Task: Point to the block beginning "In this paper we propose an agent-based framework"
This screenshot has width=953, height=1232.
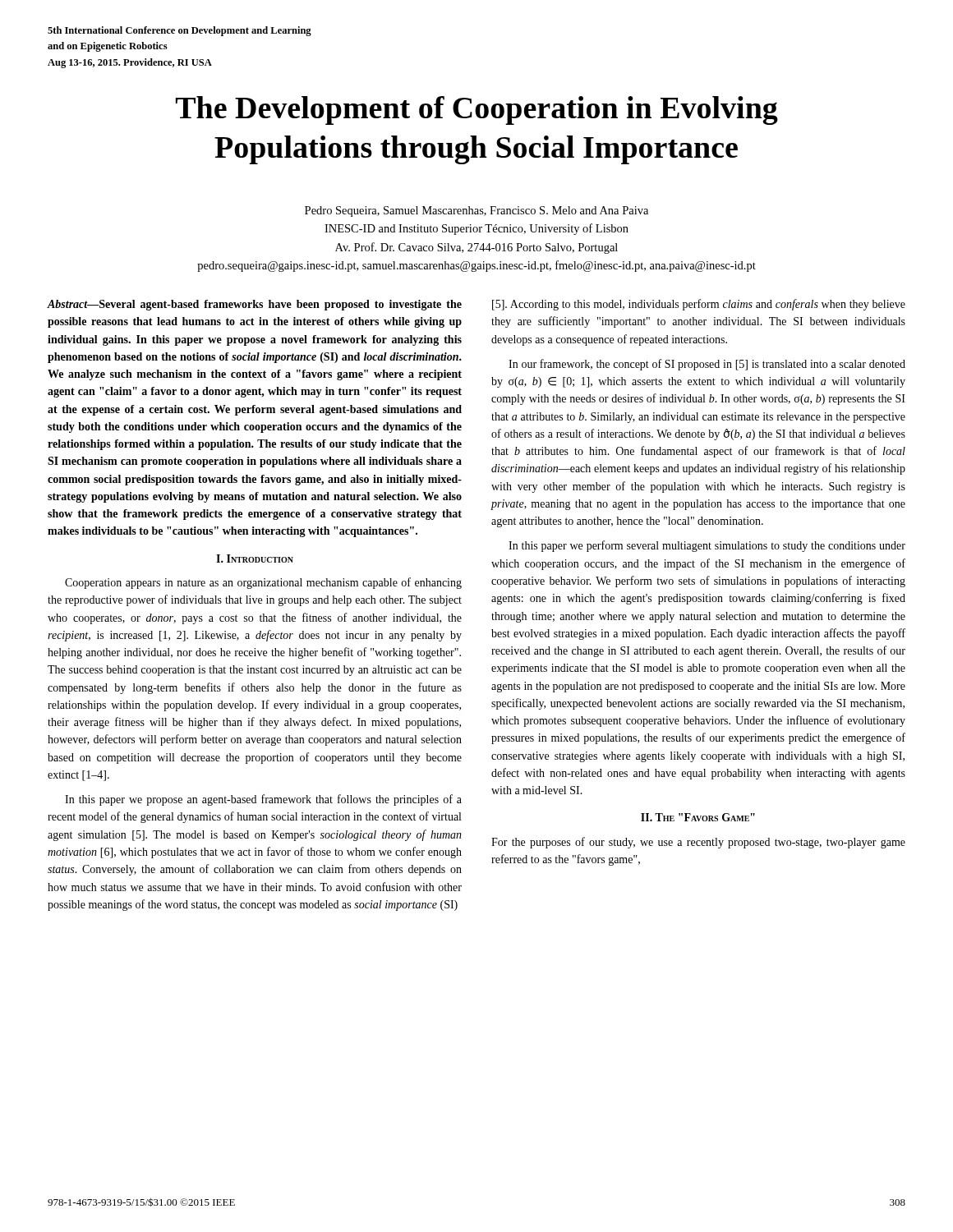Action: click(255, 852)
